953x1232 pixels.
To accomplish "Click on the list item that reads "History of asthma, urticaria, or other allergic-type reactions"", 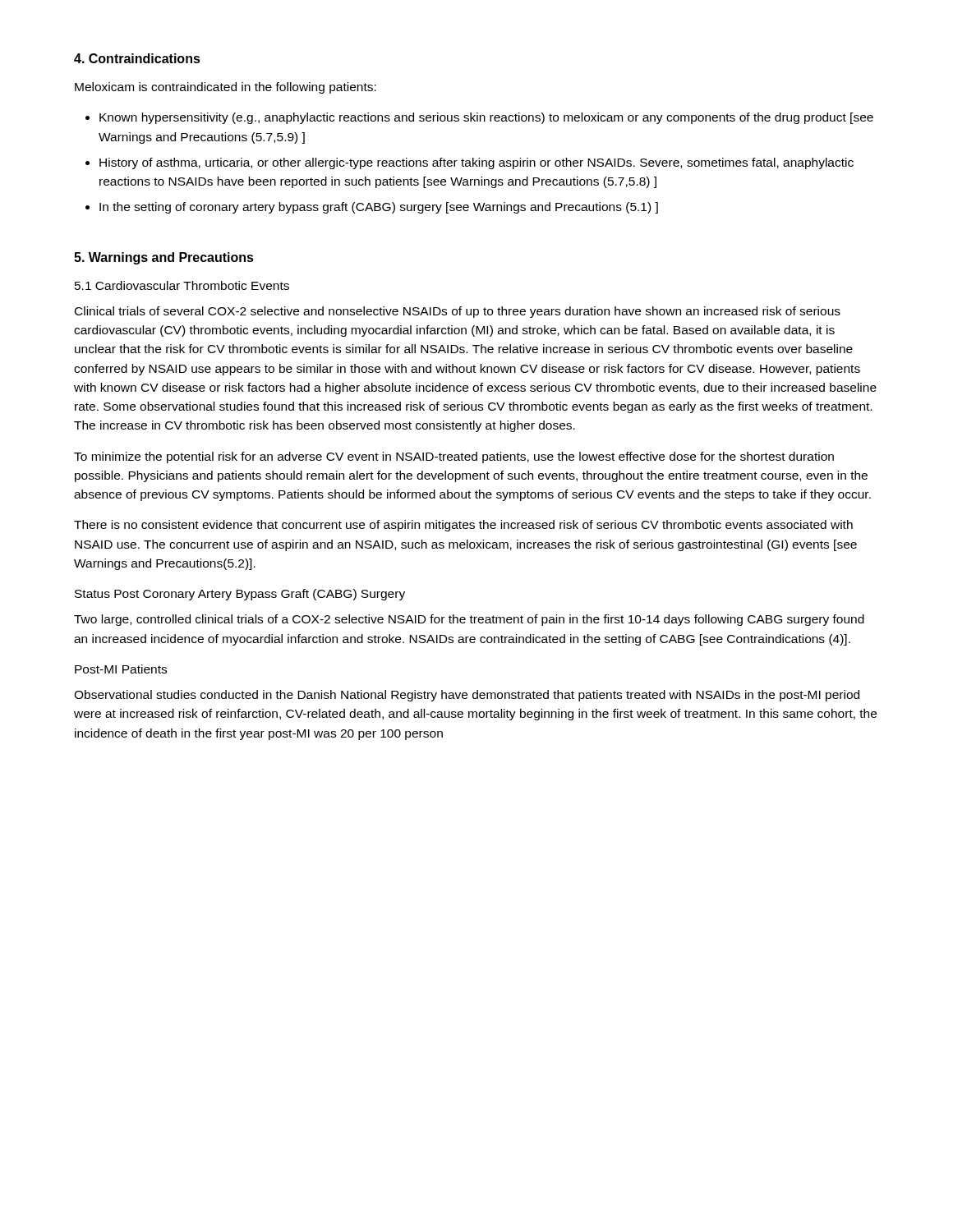I will point(476,172).
